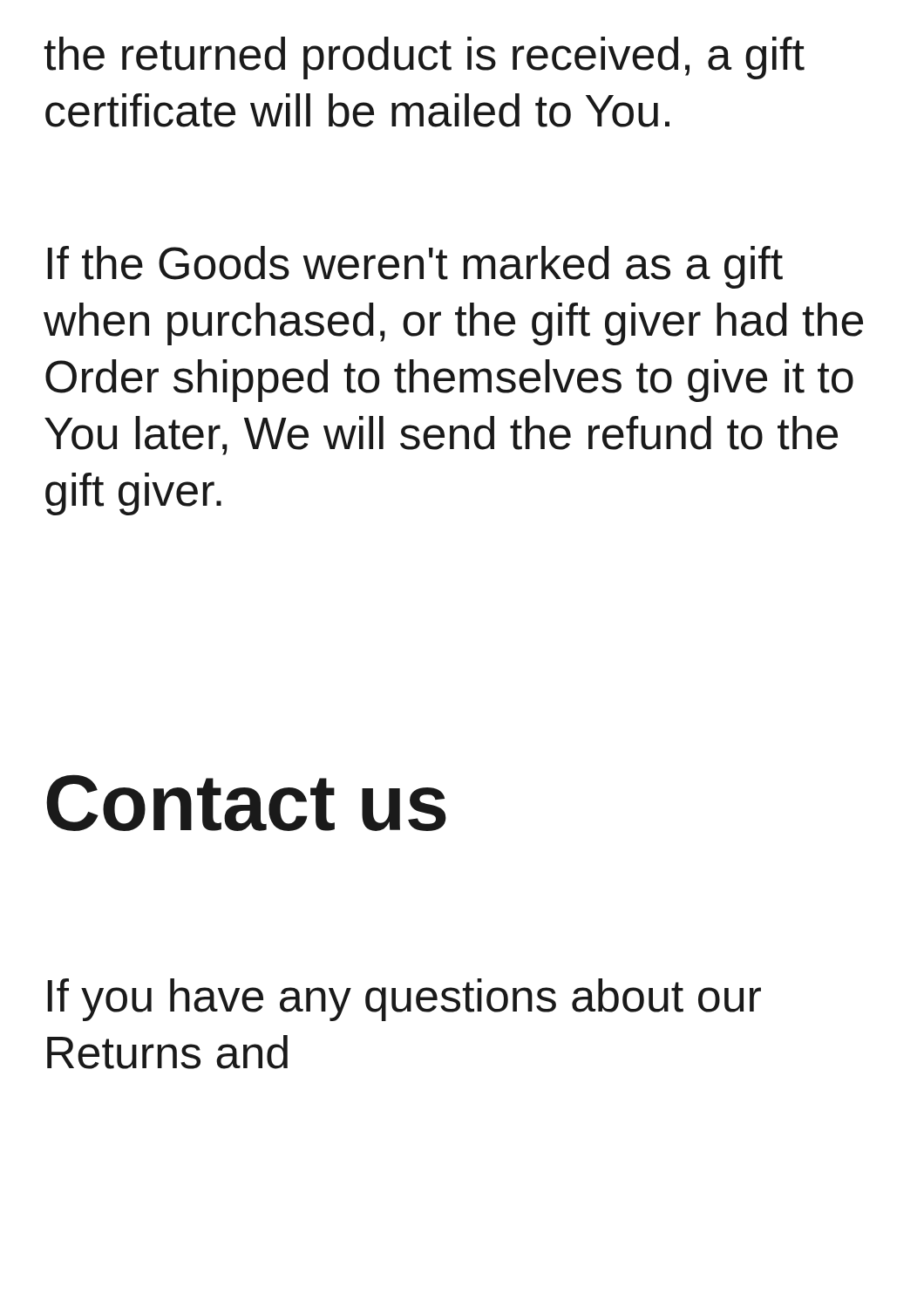Image resolution: width=924 pixels, height=1308 pixels.
Task: Click on the passage starting "the returned product"
Action: (462, 83)
